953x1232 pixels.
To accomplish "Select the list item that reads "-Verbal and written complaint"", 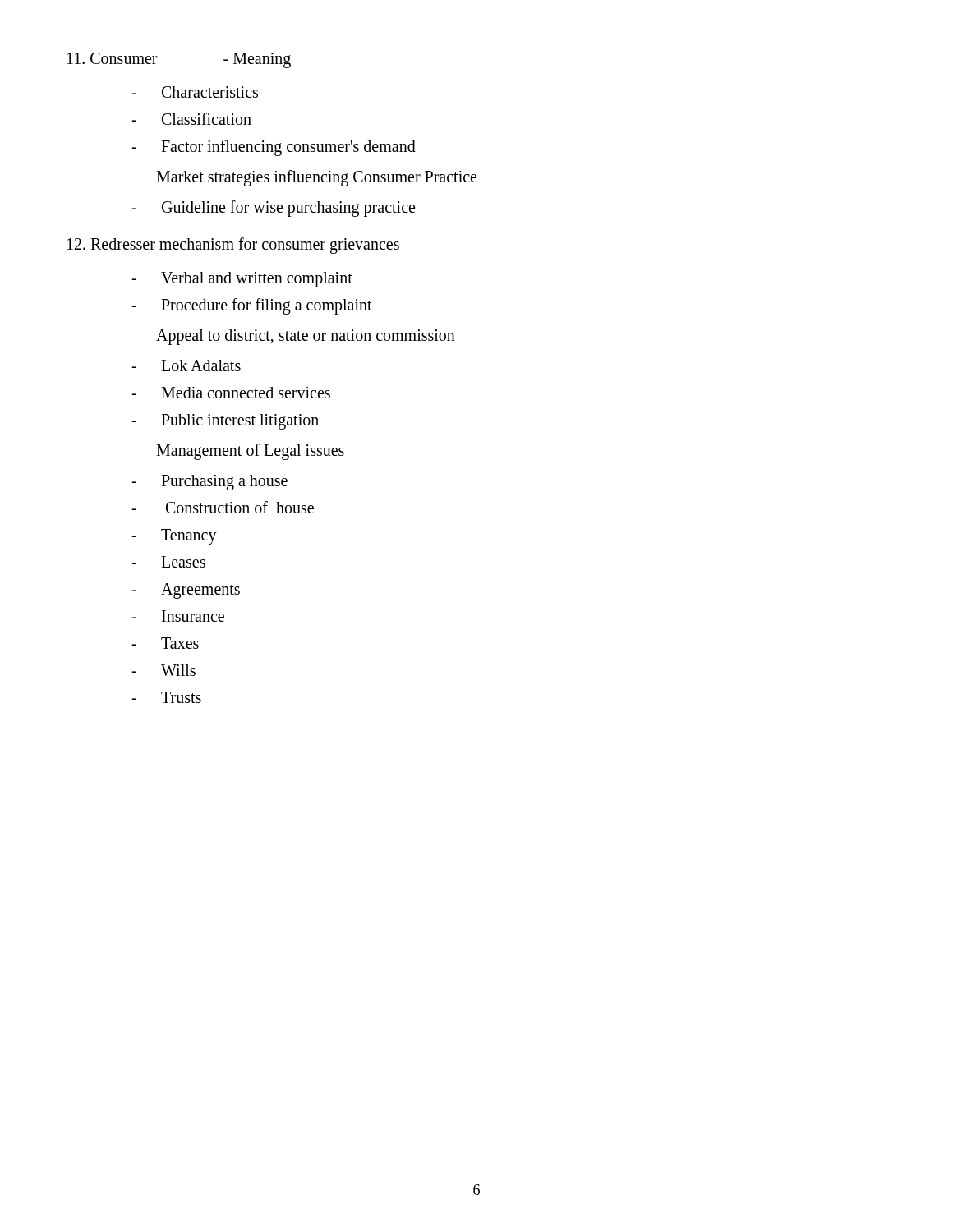I will [242, 278].
